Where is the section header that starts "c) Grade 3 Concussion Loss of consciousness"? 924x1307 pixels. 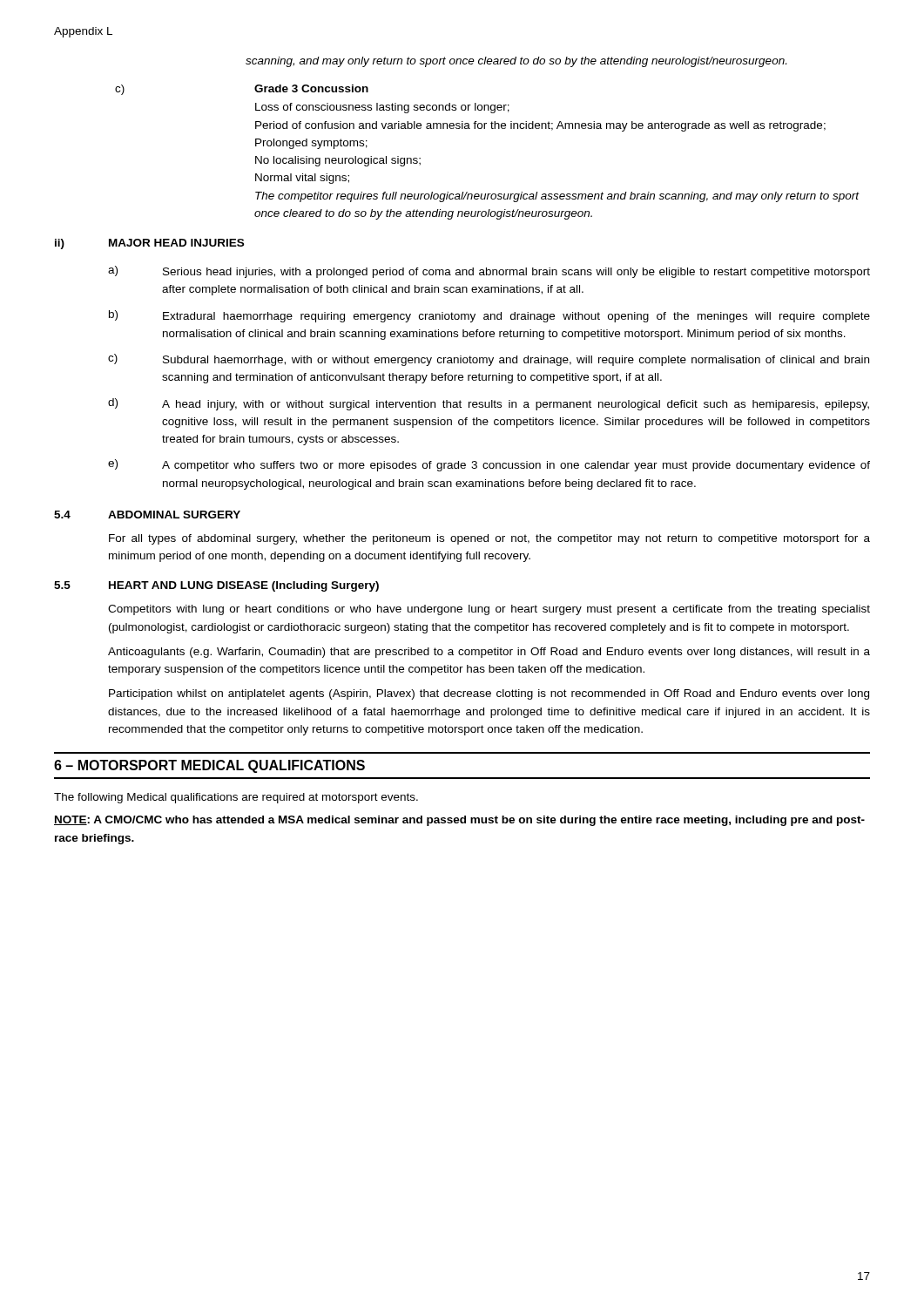coord(116,89)
